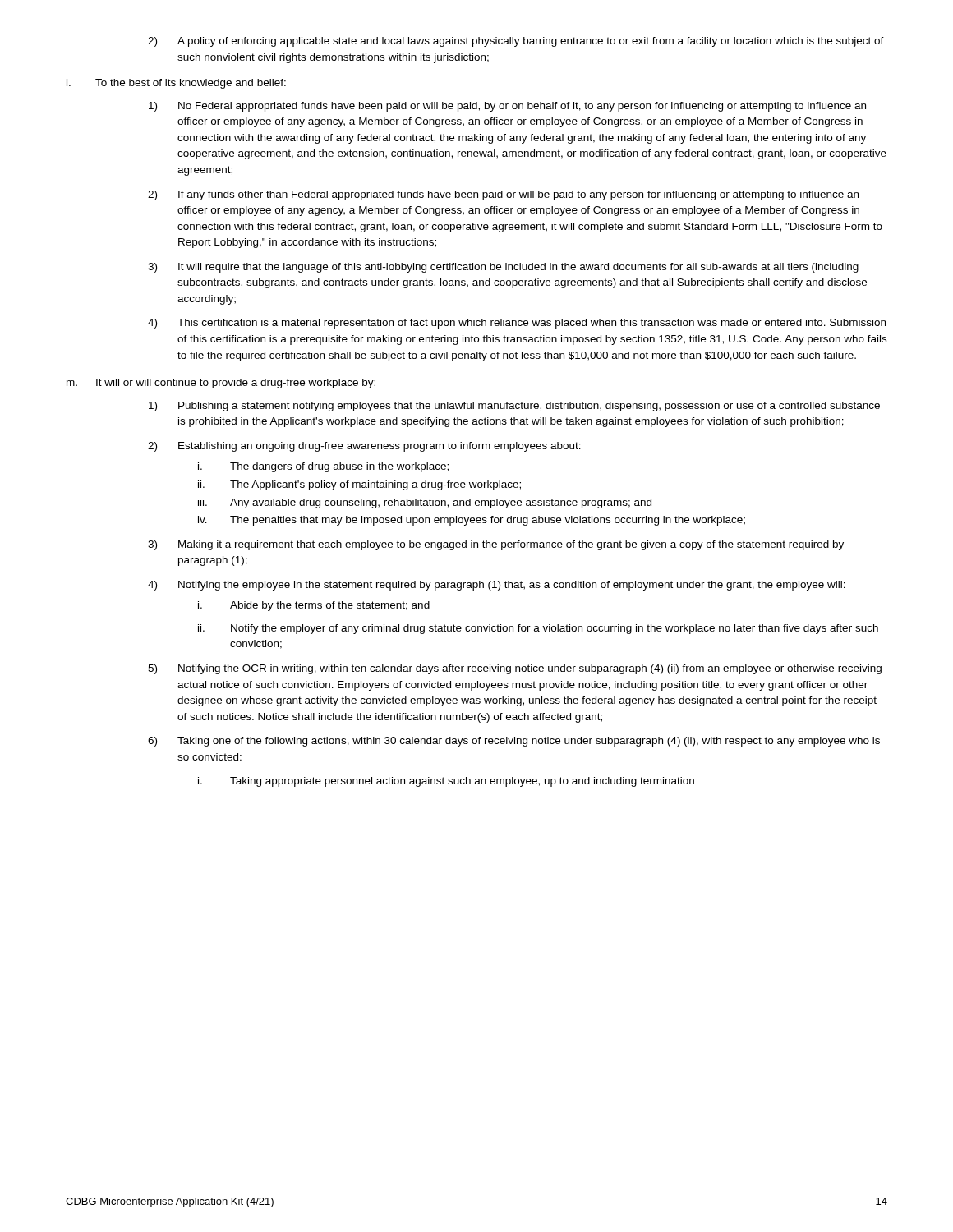Image resolution: width=953 pixels, height=1232 pixels.
Task: Navigate to the region starting "3) Making it a requirement that each"
Action: [518, 552]
